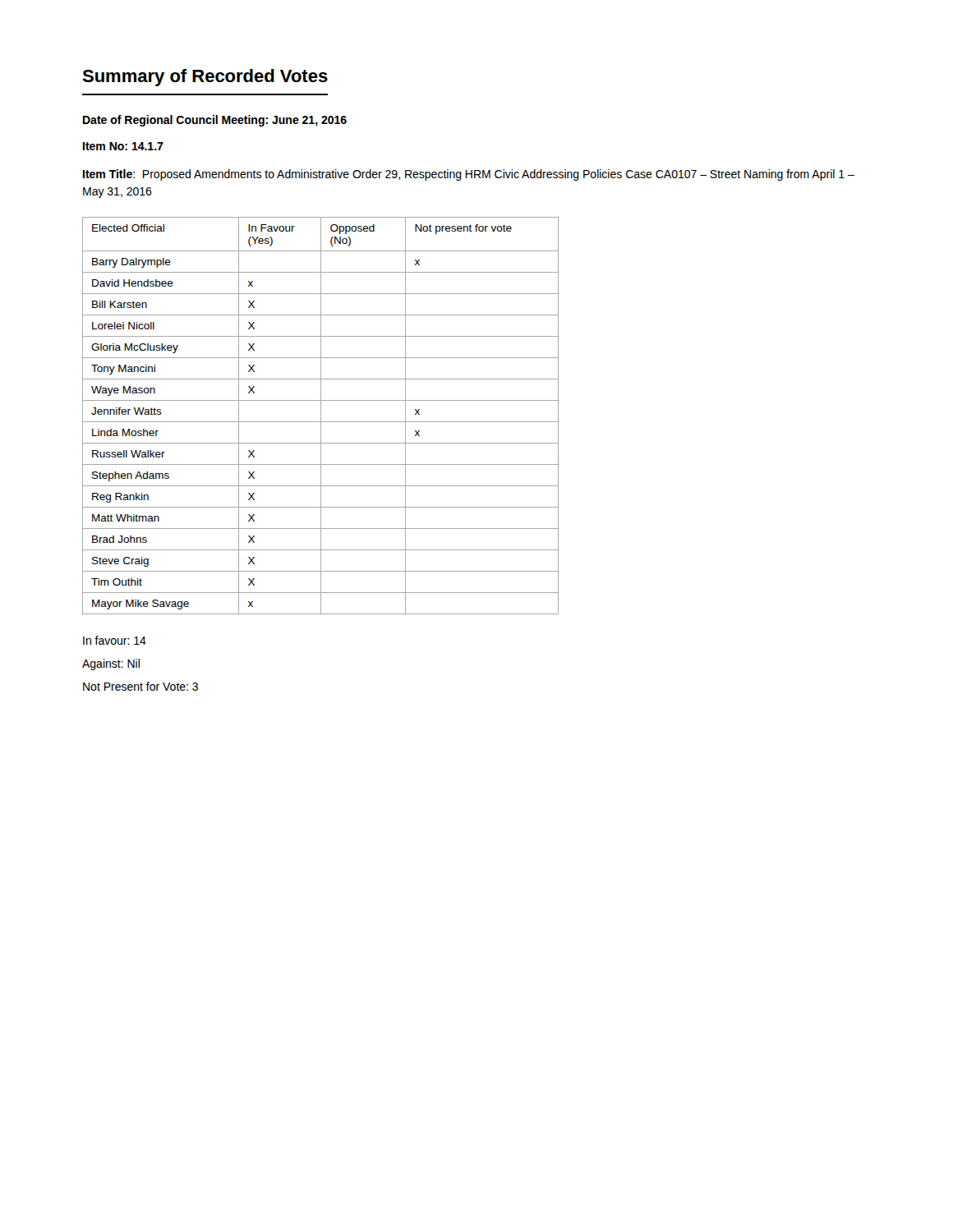Image resolution: width=953 pixels, height=1232 pixels.
Task: Find the title
Action: point(205,80)
